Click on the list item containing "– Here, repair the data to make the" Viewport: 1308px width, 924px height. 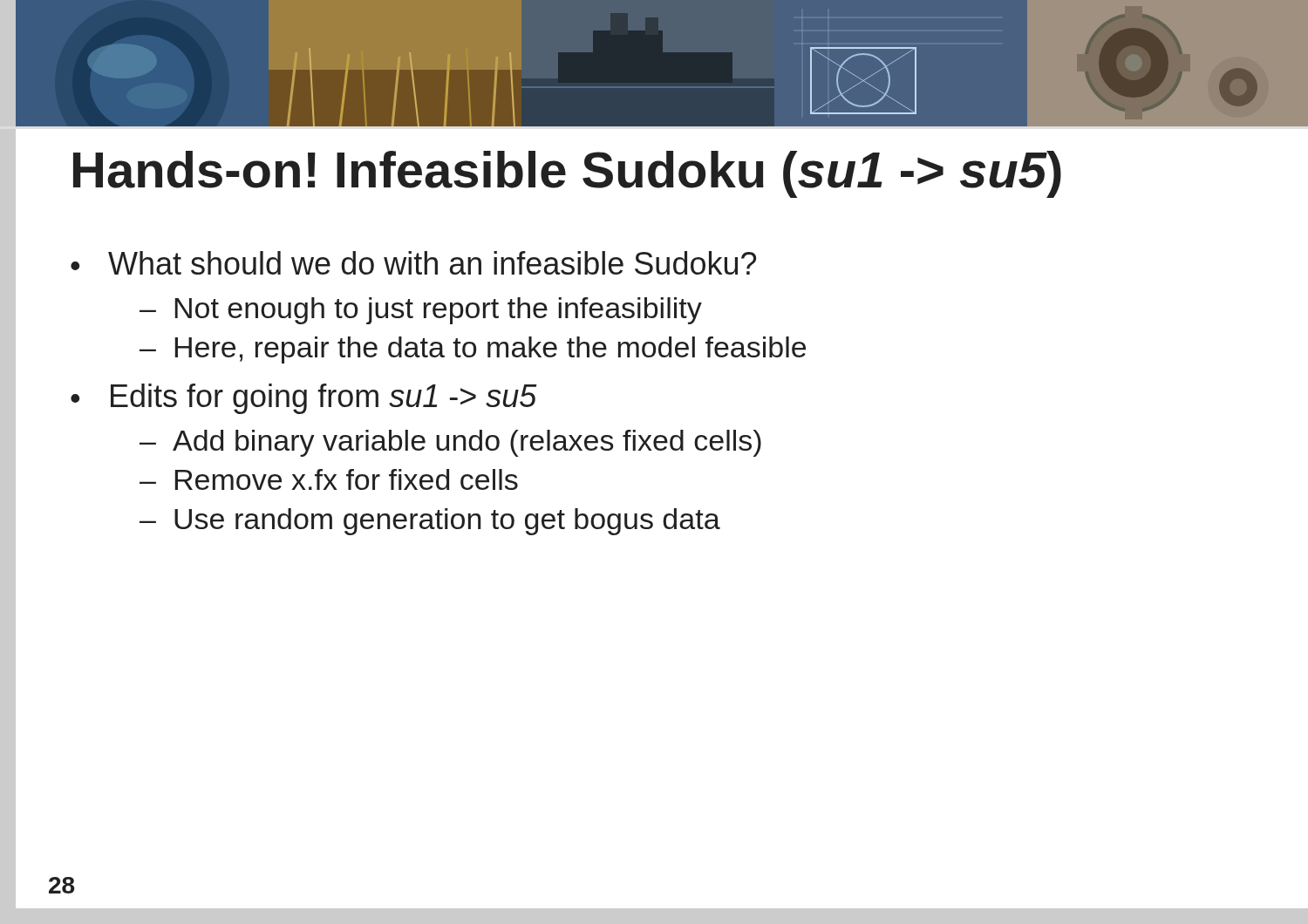(473, 347)
